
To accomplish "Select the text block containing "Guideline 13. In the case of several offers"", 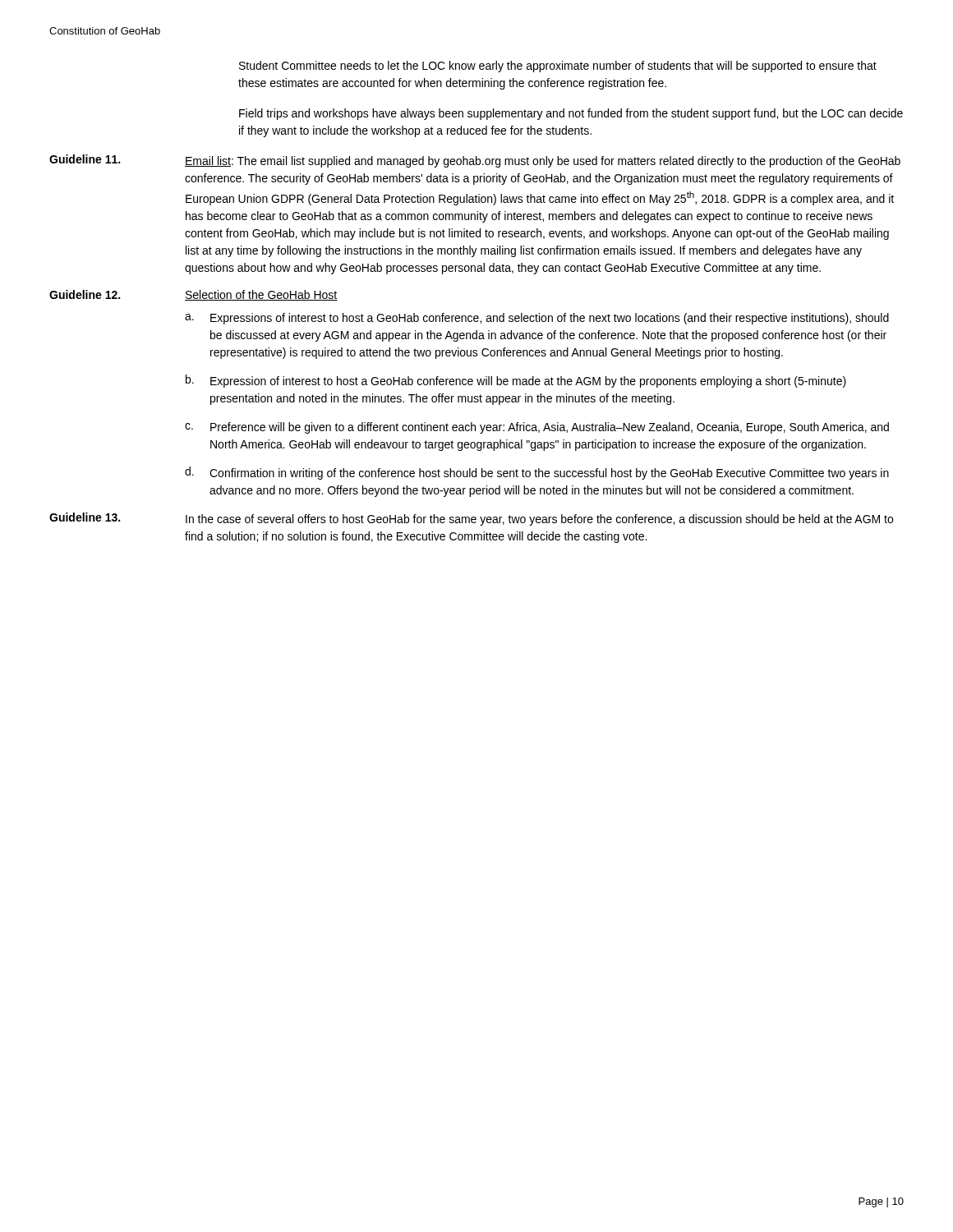I will point(476,528).
